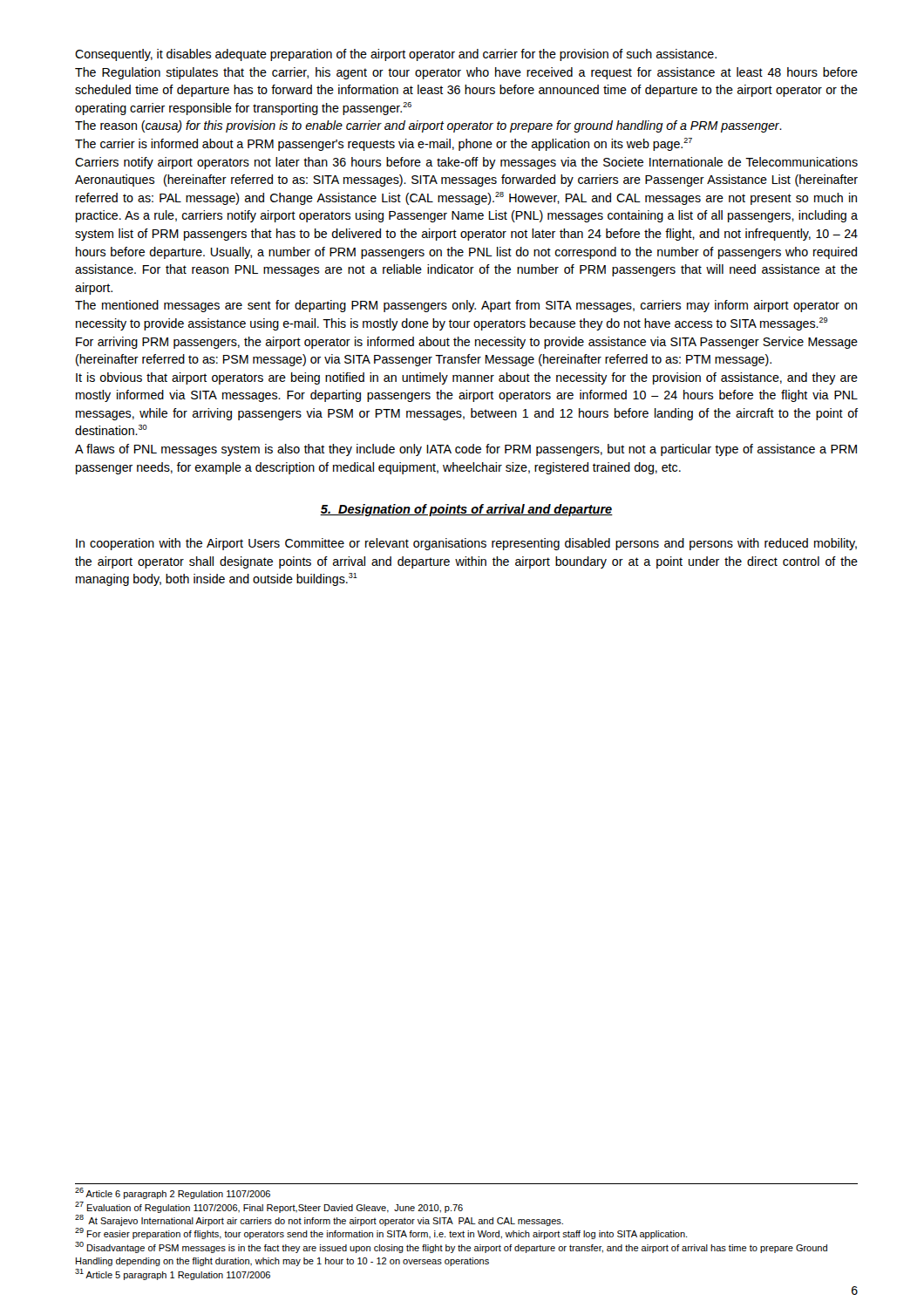
Task: Find the passage starting "27 Evaluation of Regulation 1107/2006, Final"
Action: pyautogui.click(x=466, y=1208)
